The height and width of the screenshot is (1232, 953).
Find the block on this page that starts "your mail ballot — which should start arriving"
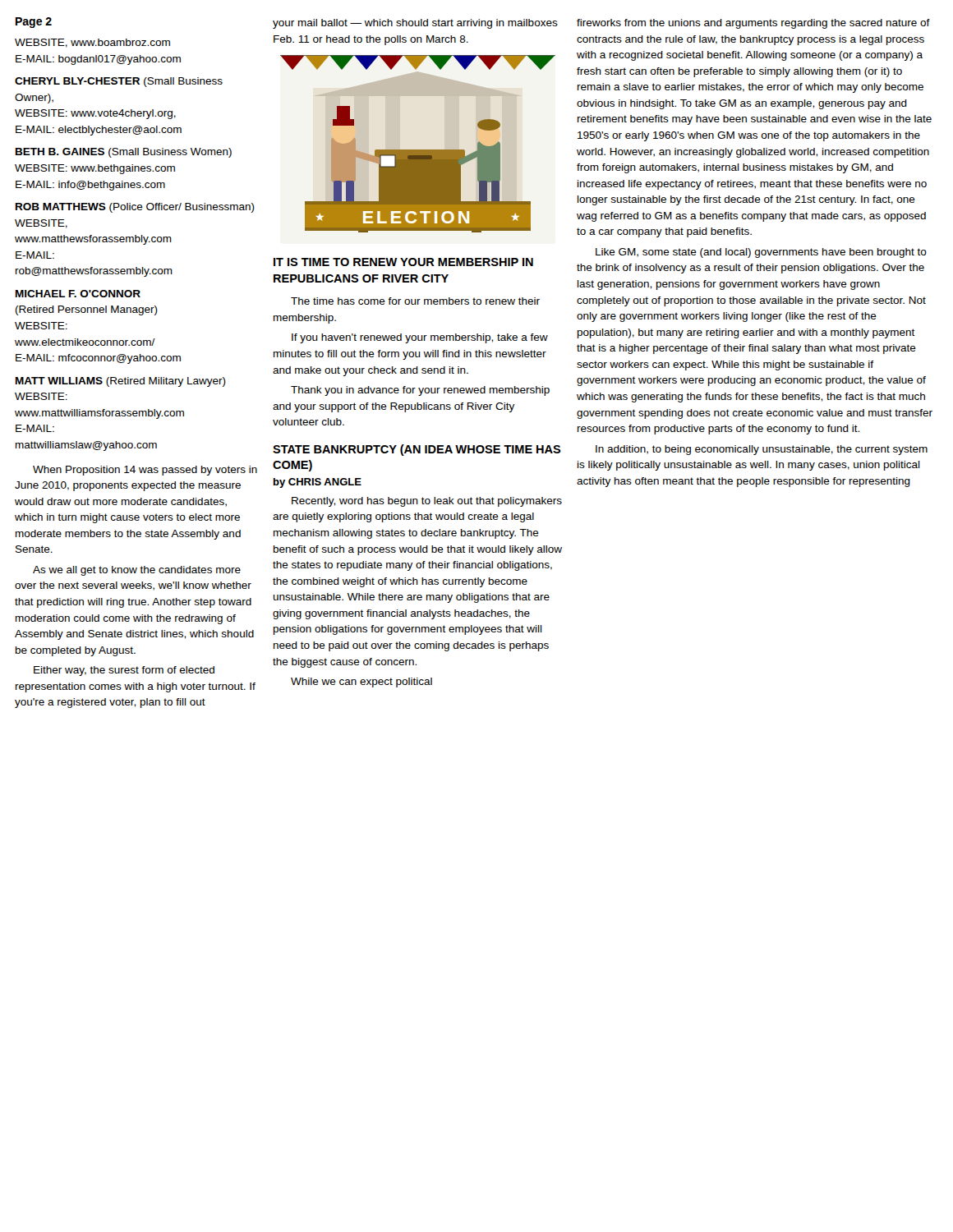click(415, 31)
